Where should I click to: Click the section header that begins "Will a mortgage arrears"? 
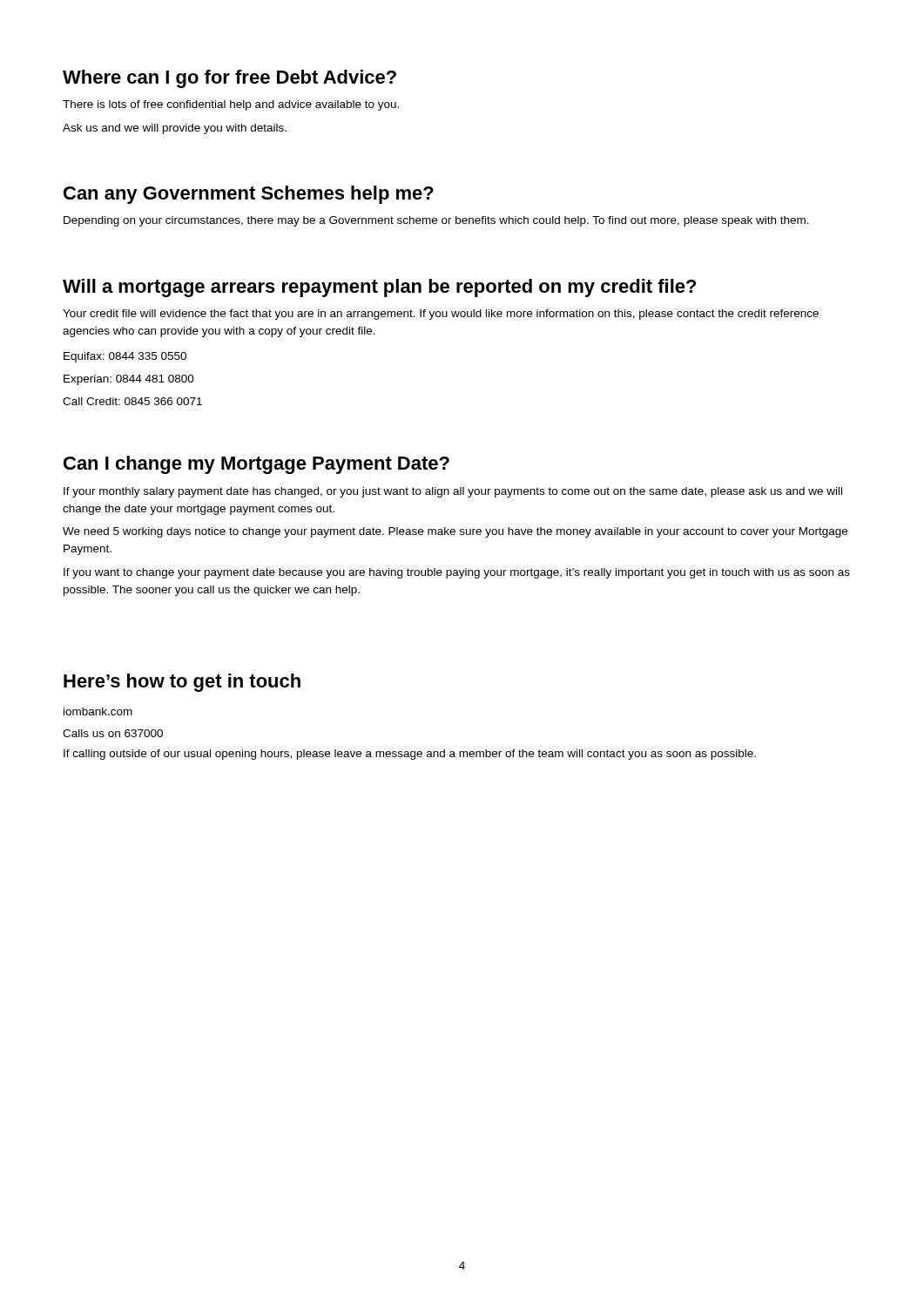tap(380, 286)
